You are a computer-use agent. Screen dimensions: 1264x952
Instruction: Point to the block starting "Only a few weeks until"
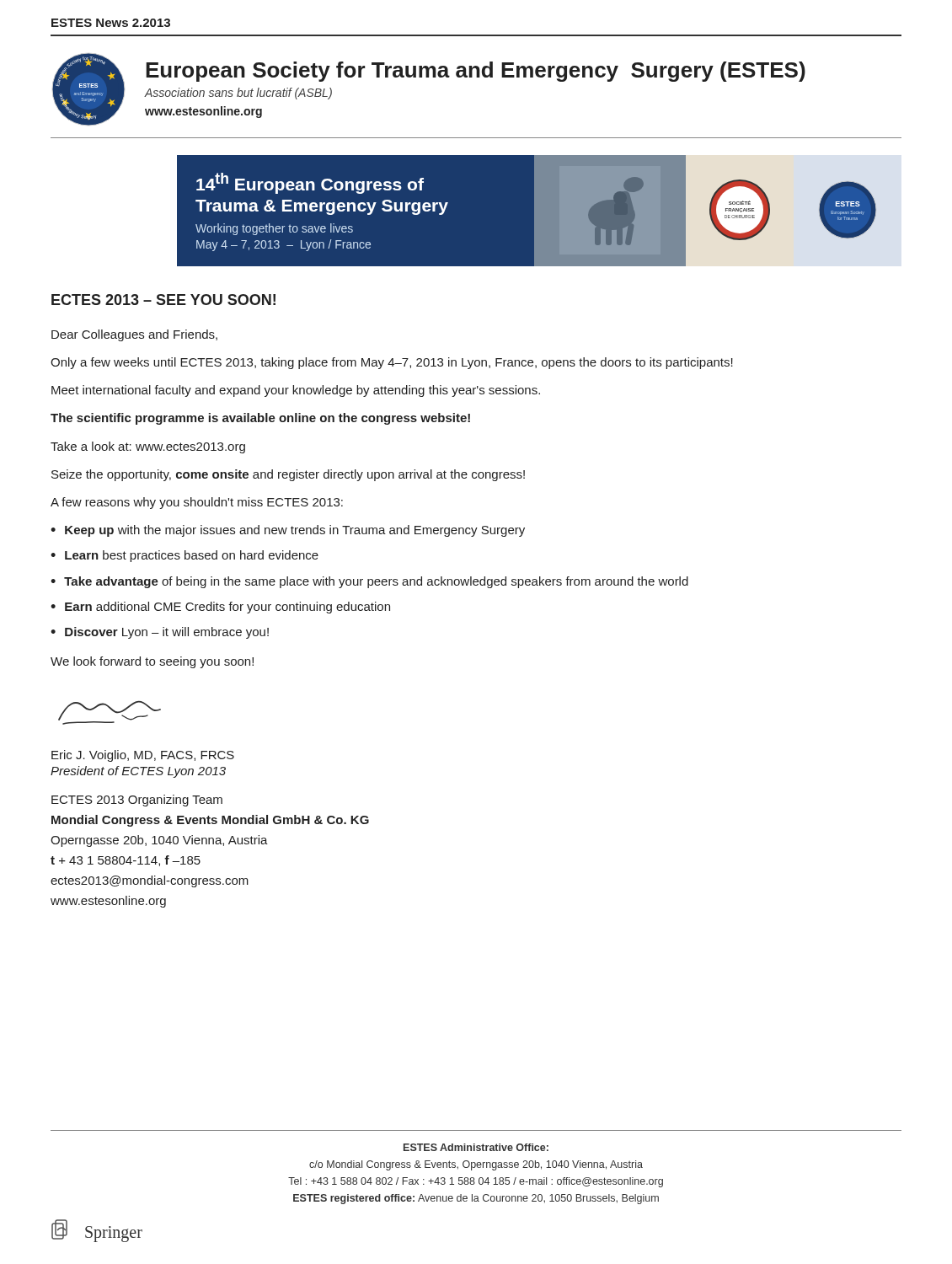pos(392,362)
